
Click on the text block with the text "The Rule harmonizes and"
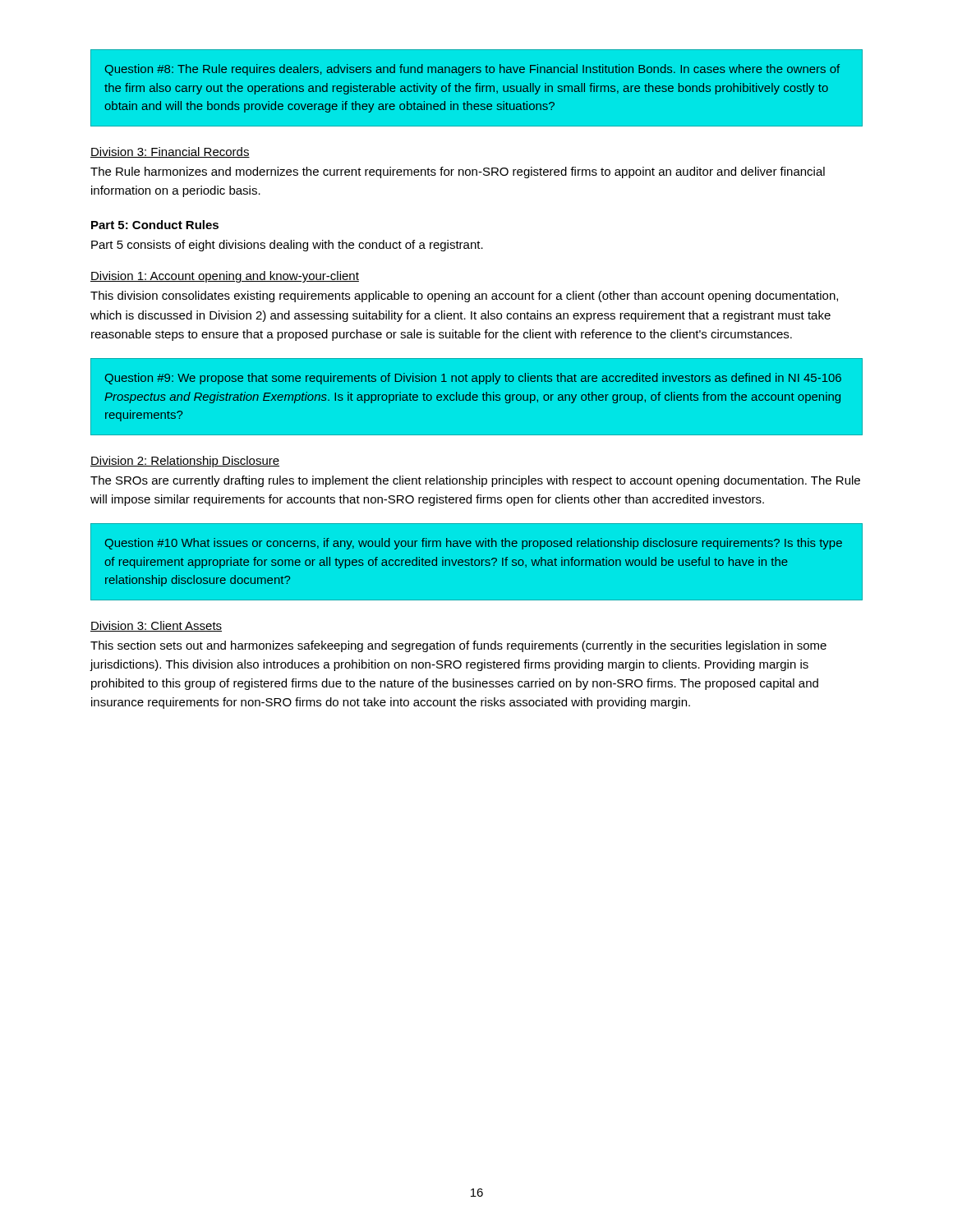[458, 180]
